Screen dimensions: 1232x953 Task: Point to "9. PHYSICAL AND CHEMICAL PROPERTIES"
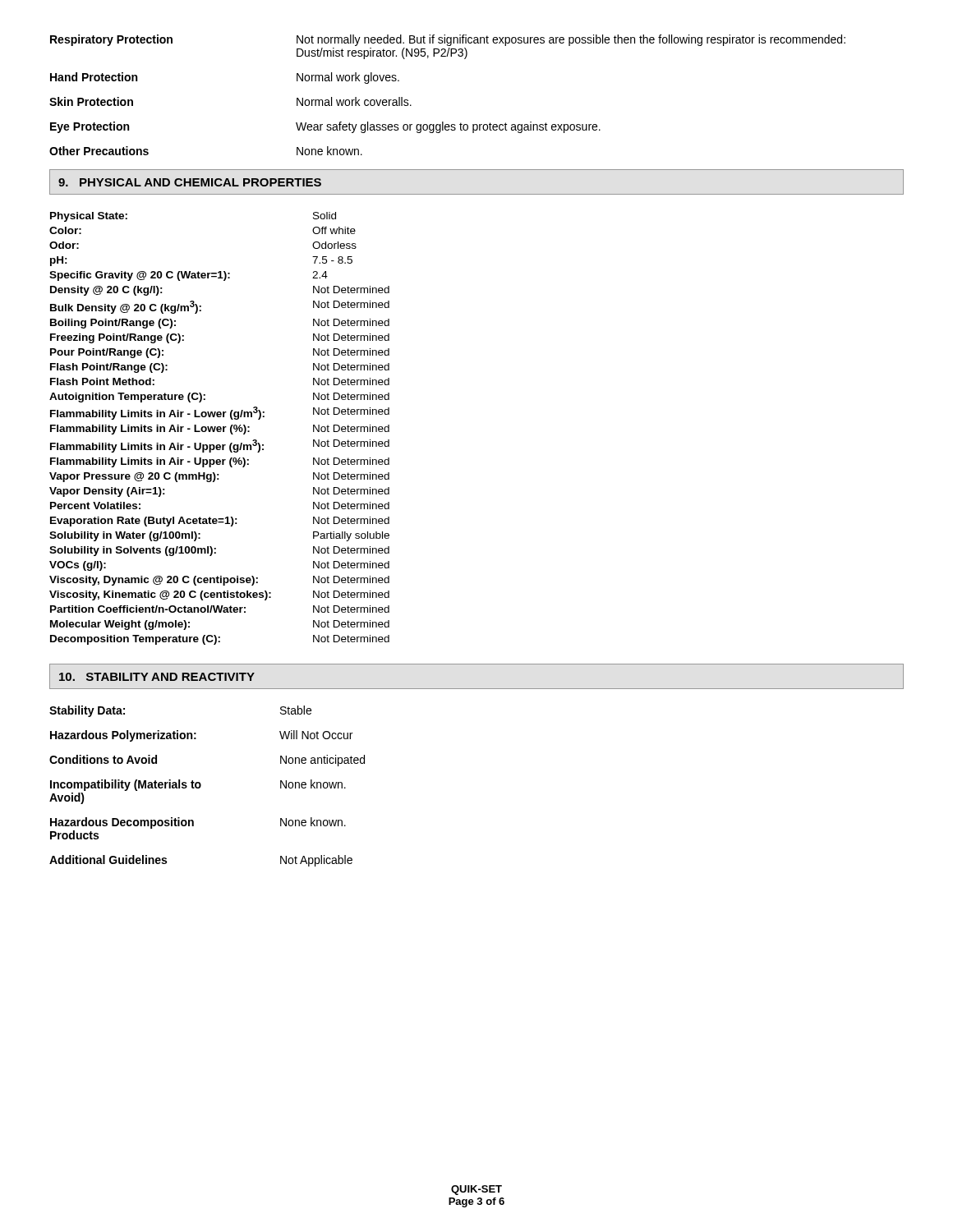[x=190, y=182]
